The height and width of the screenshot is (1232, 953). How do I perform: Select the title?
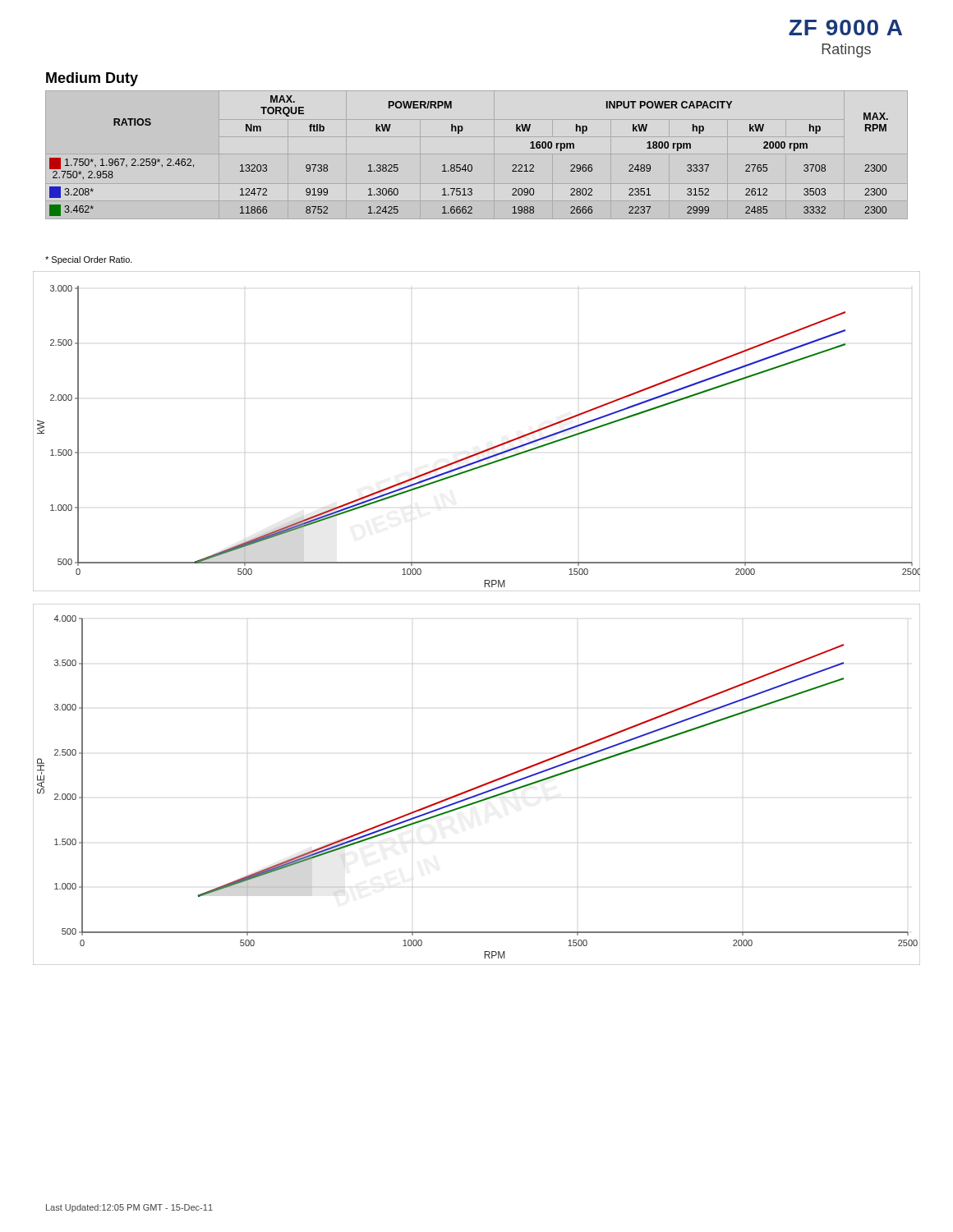pyautogui.click(x=846, y=37)
